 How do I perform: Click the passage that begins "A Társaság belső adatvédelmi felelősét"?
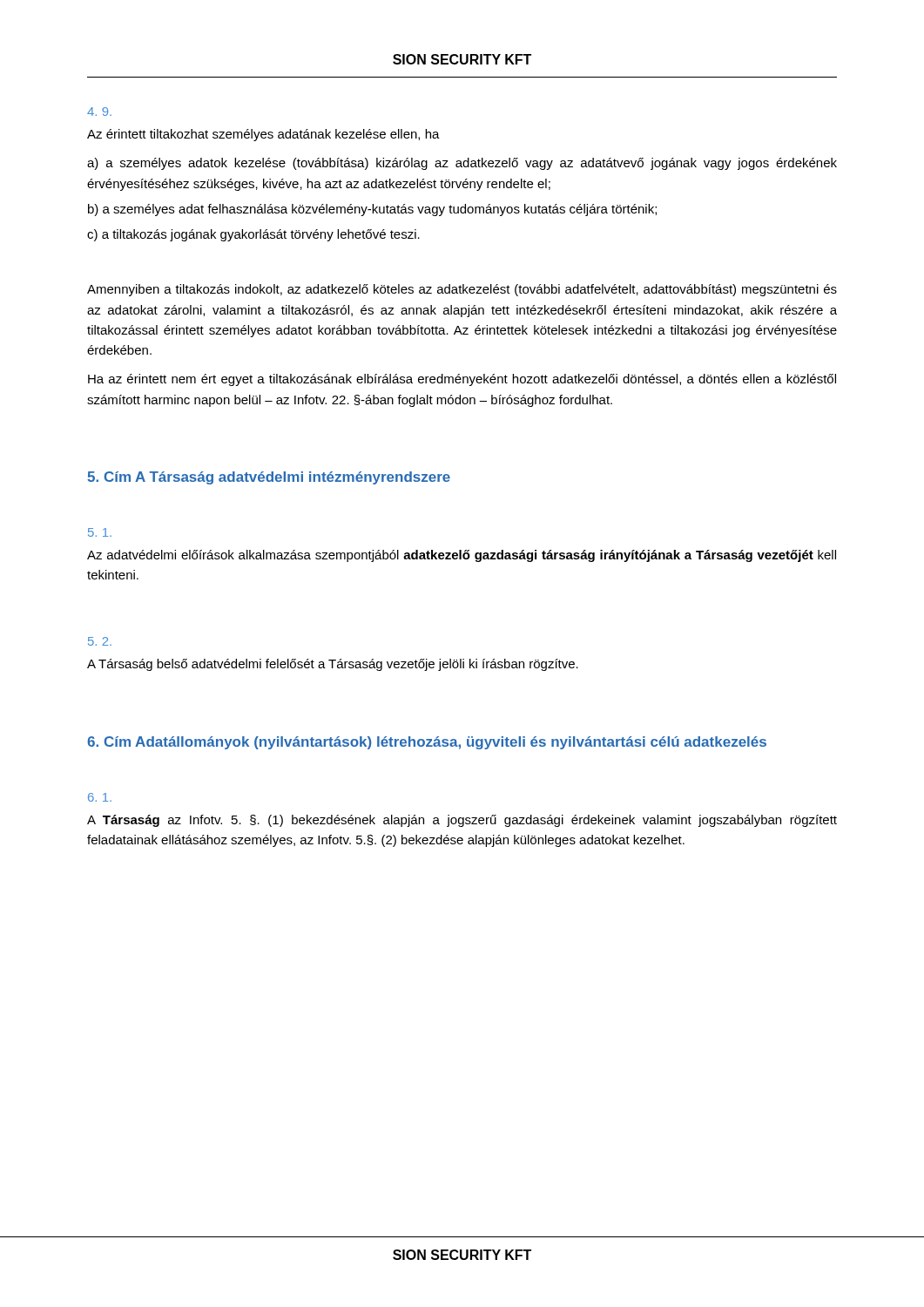[333, 664]
